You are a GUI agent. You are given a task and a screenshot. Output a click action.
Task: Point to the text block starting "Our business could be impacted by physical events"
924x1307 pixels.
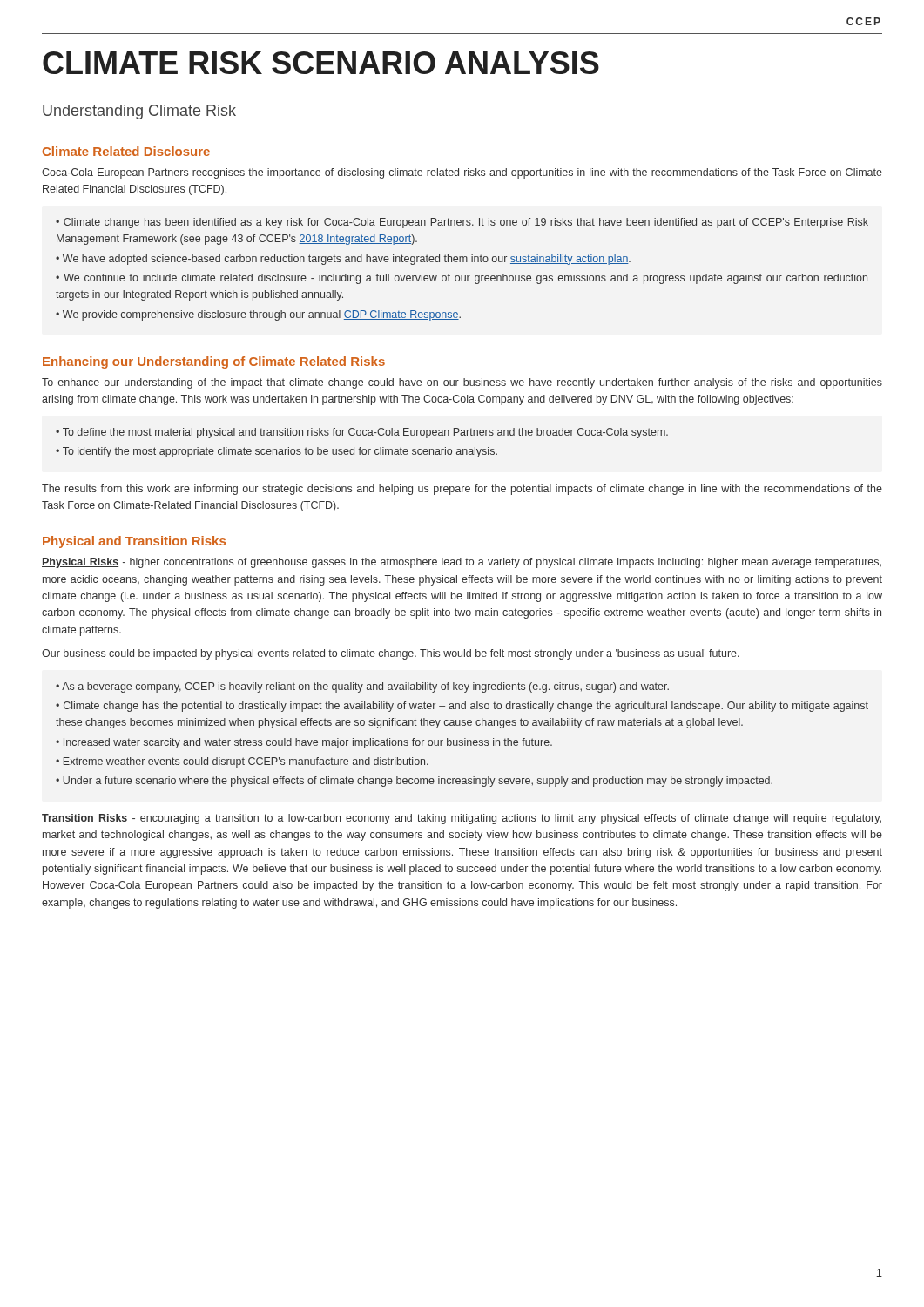pos(391,654)
